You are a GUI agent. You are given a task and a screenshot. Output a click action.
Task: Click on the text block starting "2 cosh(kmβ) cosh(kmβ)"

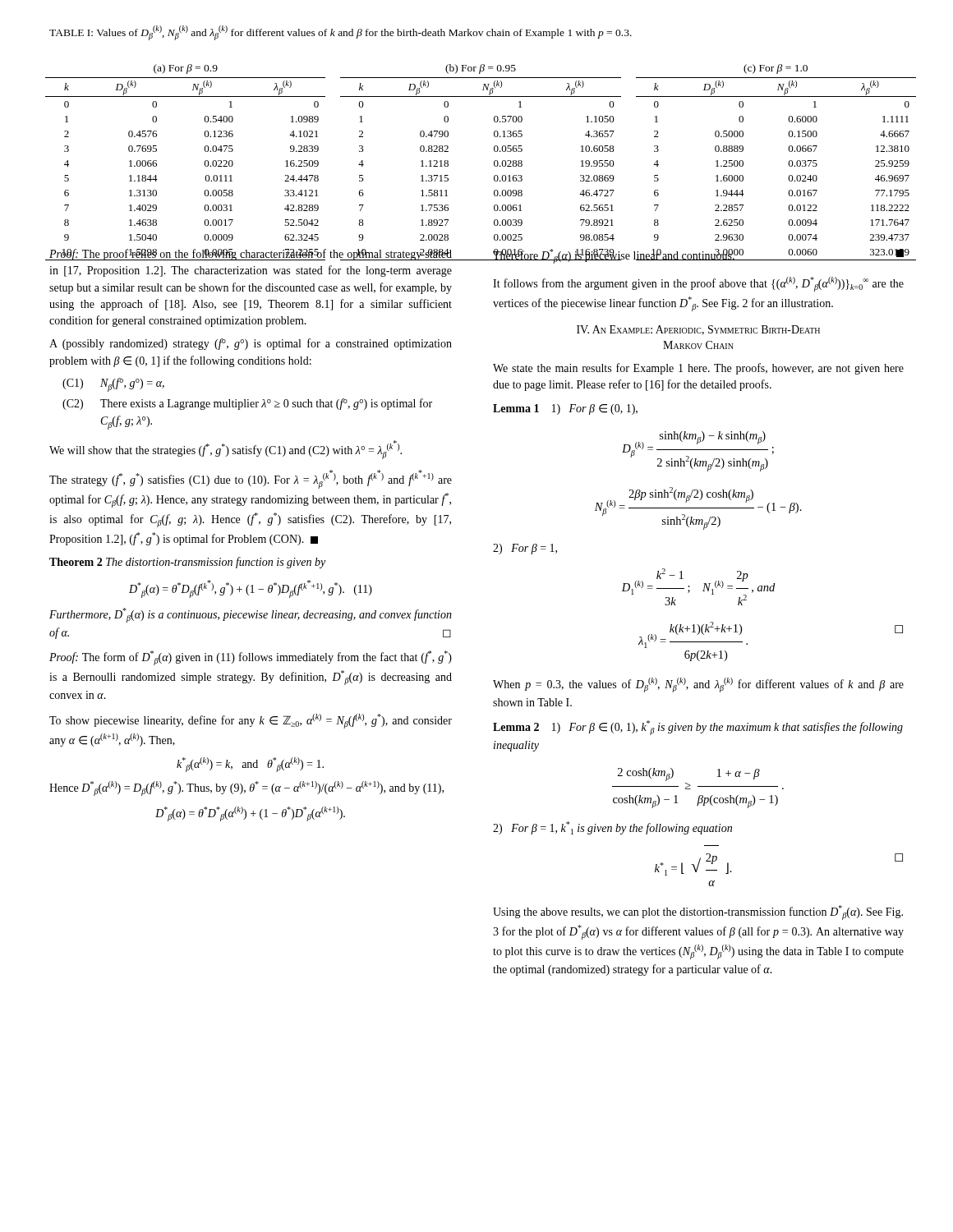coord(698,787)
